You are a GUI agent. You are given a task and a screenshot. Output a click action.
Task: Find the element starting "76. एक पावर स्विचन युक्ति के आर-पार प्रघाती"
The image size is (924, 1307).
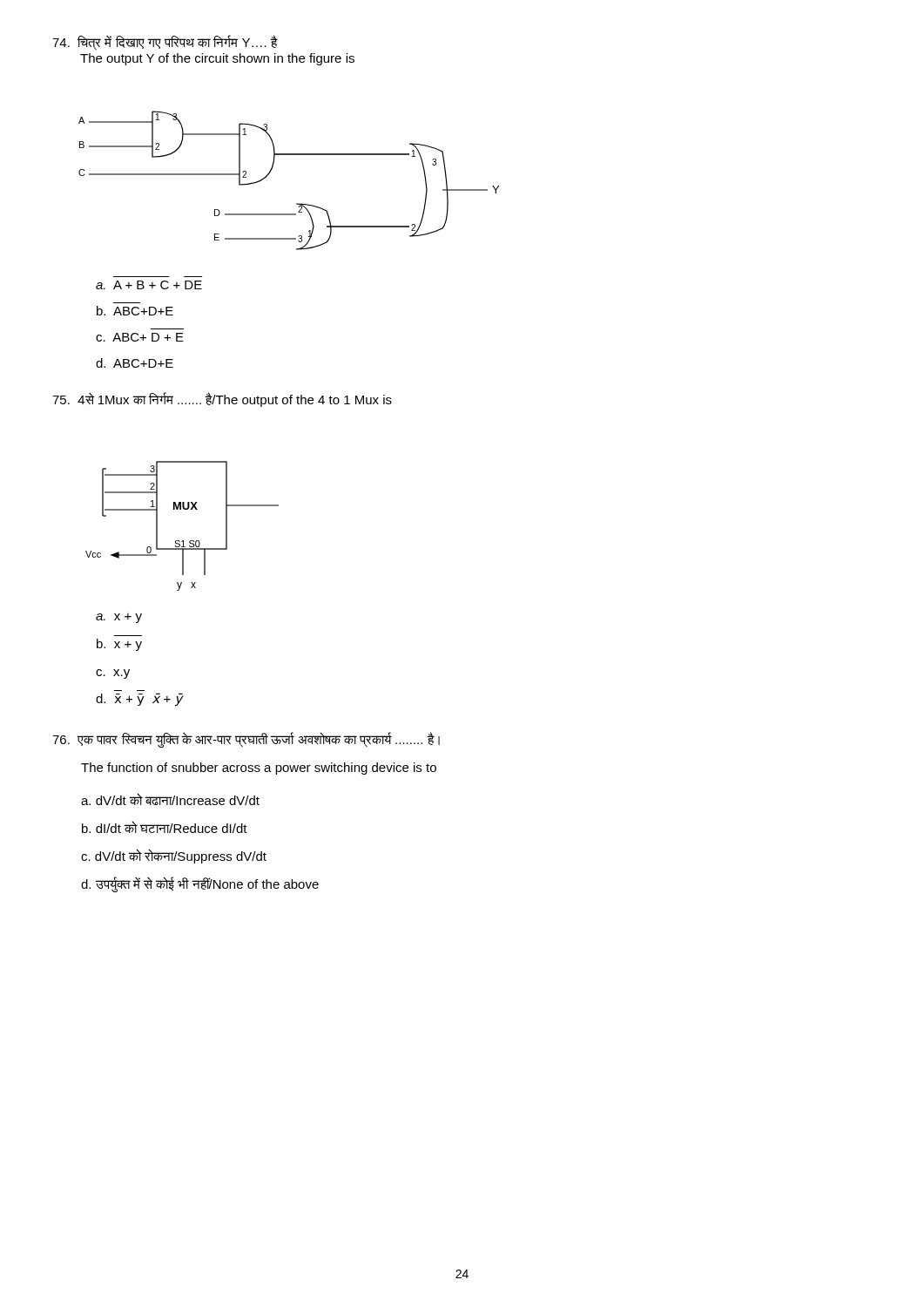[x=247, y=739]
